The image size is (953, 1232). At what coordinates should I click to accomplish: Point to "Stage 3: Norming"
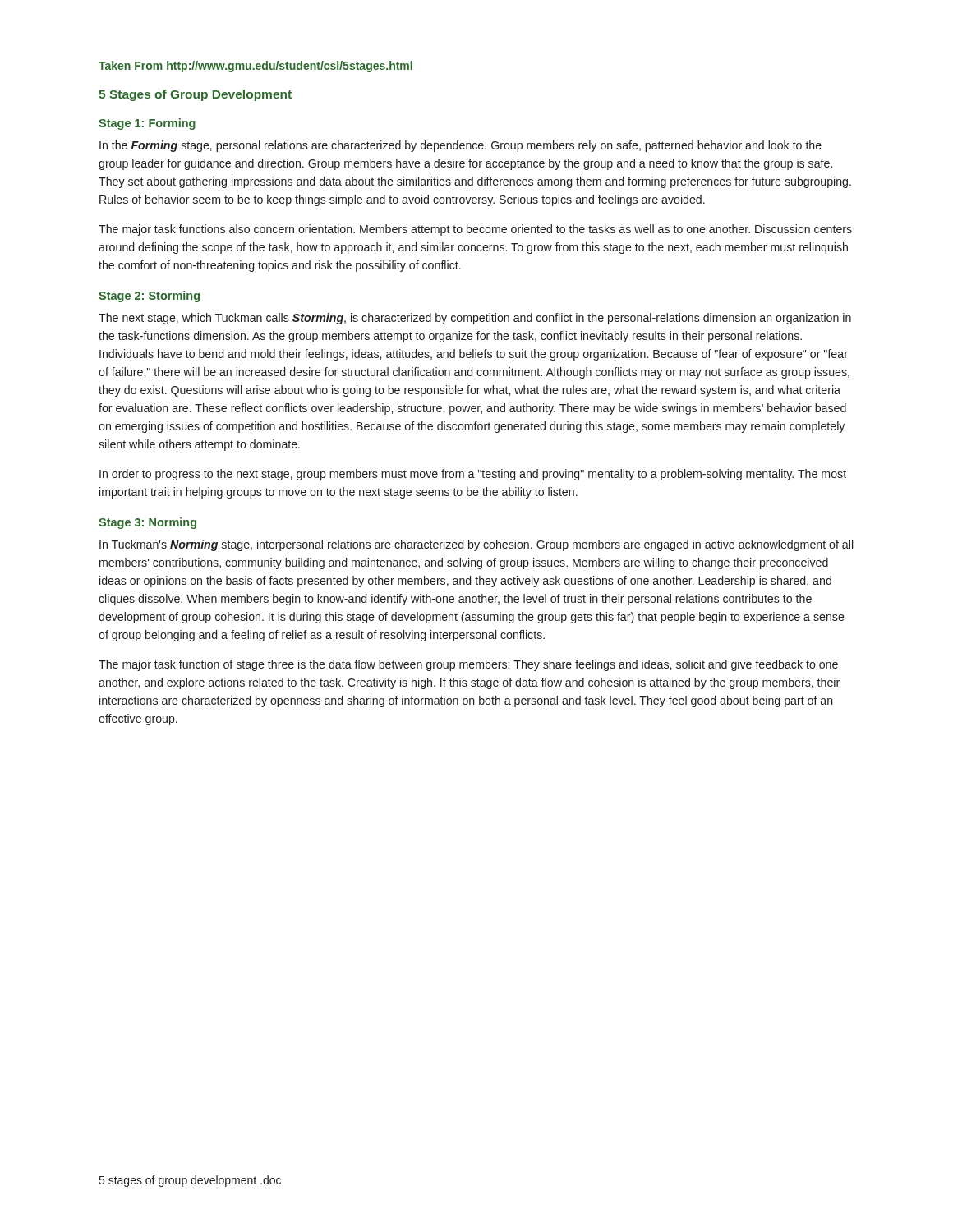(x=148, y=522)
